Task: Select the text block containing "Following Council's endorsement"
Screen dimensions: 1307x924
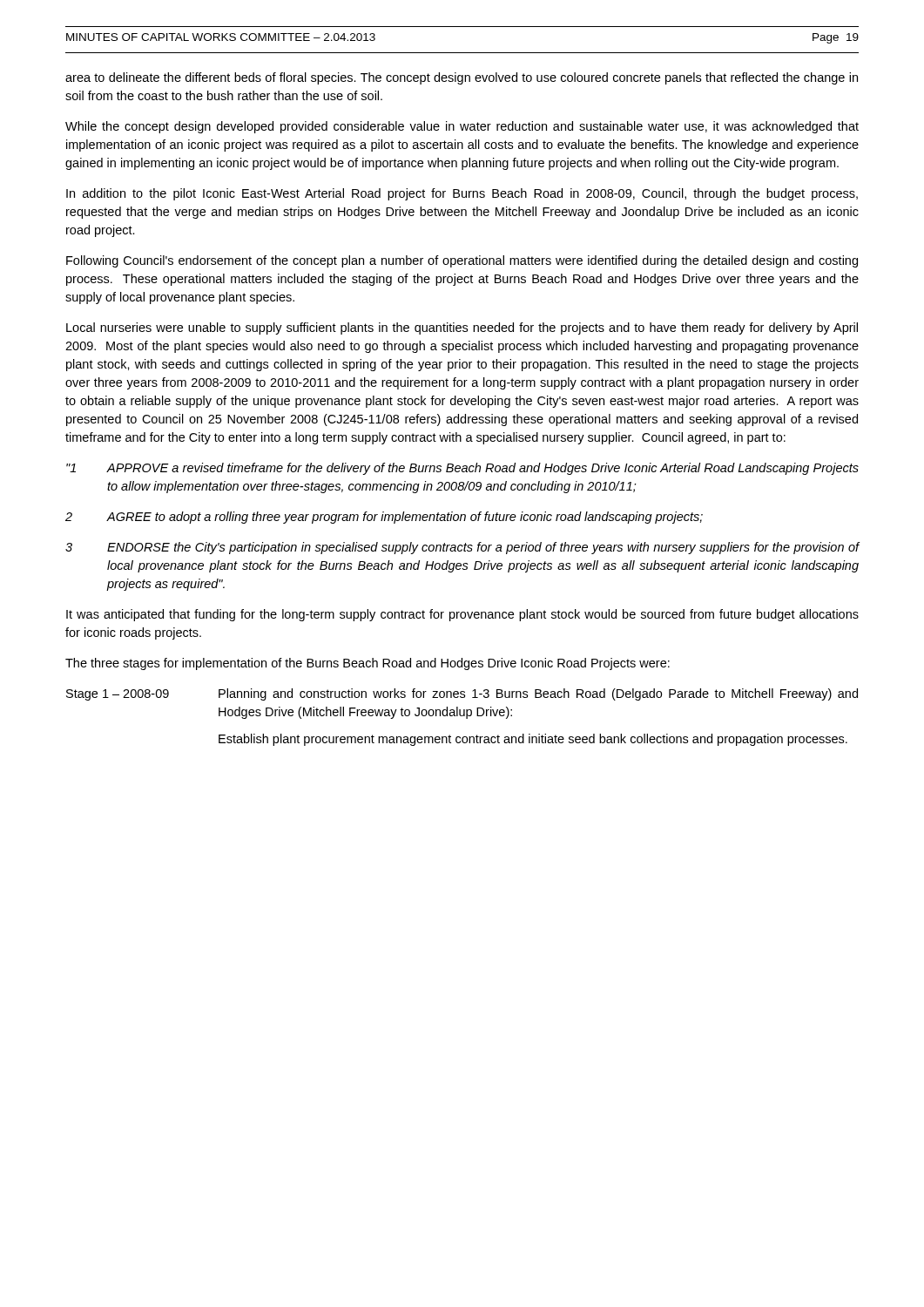Action: [x=462, y=279]
